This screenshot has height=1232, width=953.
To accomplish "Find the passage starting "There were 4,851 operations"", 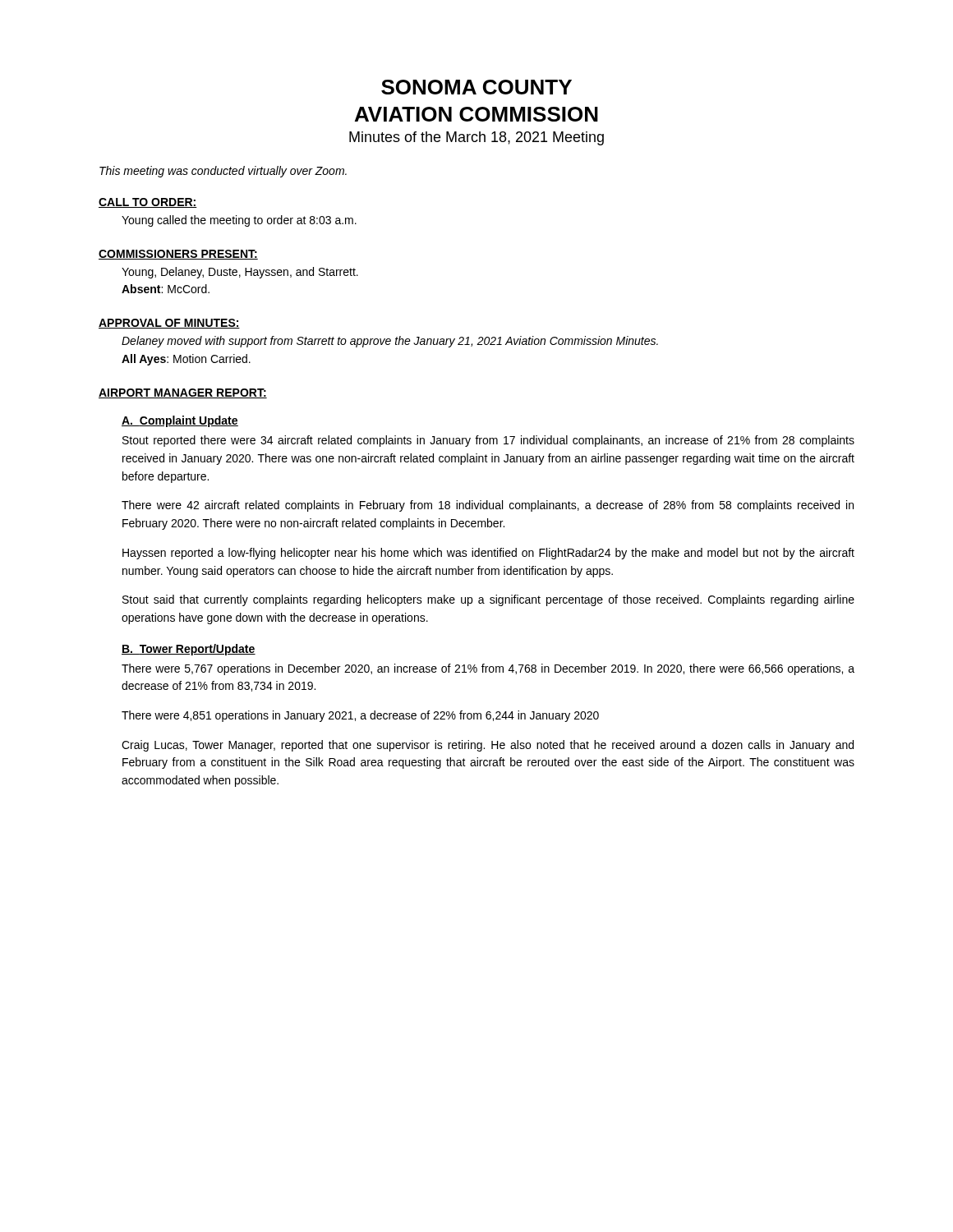I will (x=360, y=715).
